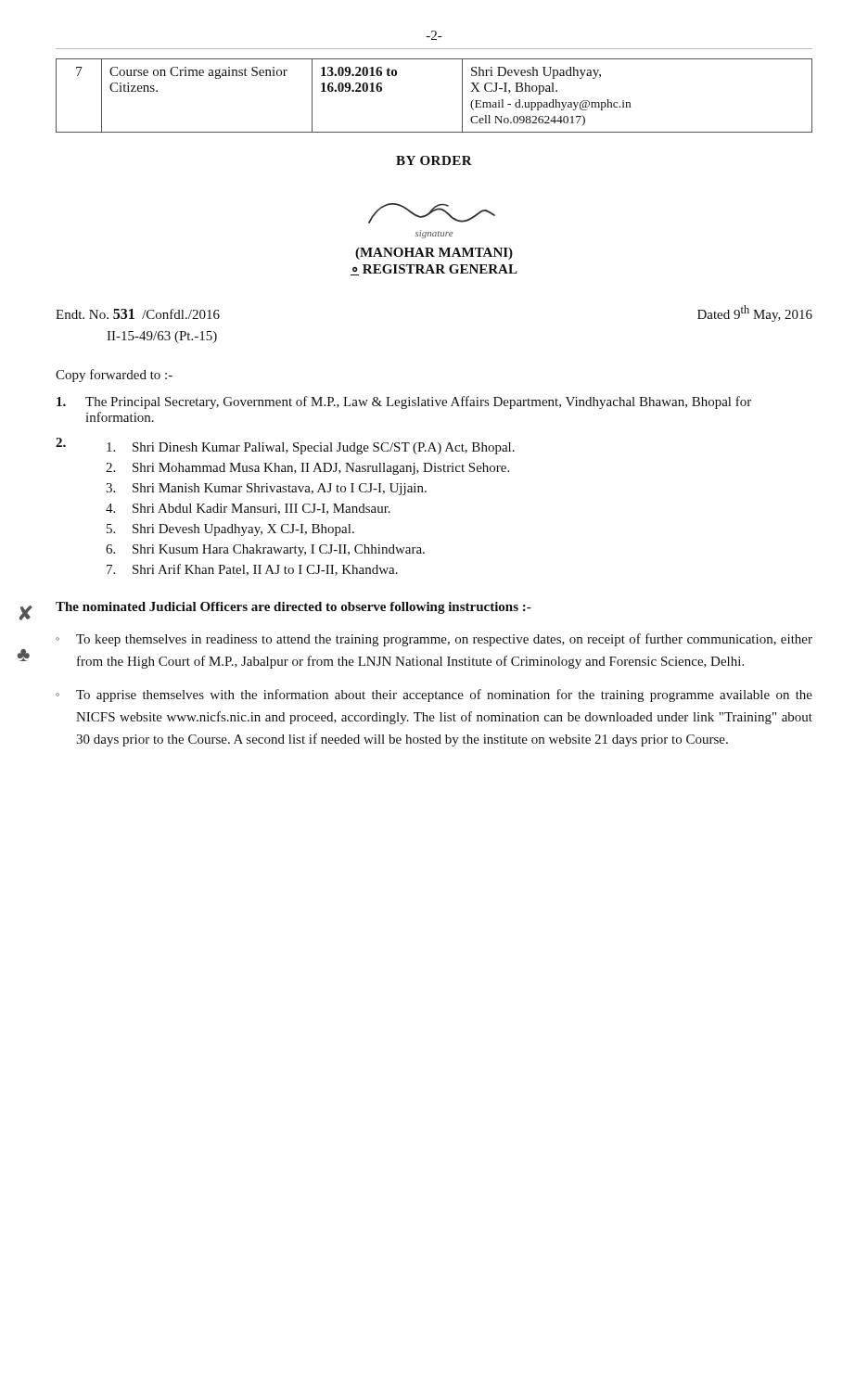The height and width of the screenshot is (1391, 868).
Task: Find the section header with the text "The nominated Judicial Officers"
Action: [293, 606]
